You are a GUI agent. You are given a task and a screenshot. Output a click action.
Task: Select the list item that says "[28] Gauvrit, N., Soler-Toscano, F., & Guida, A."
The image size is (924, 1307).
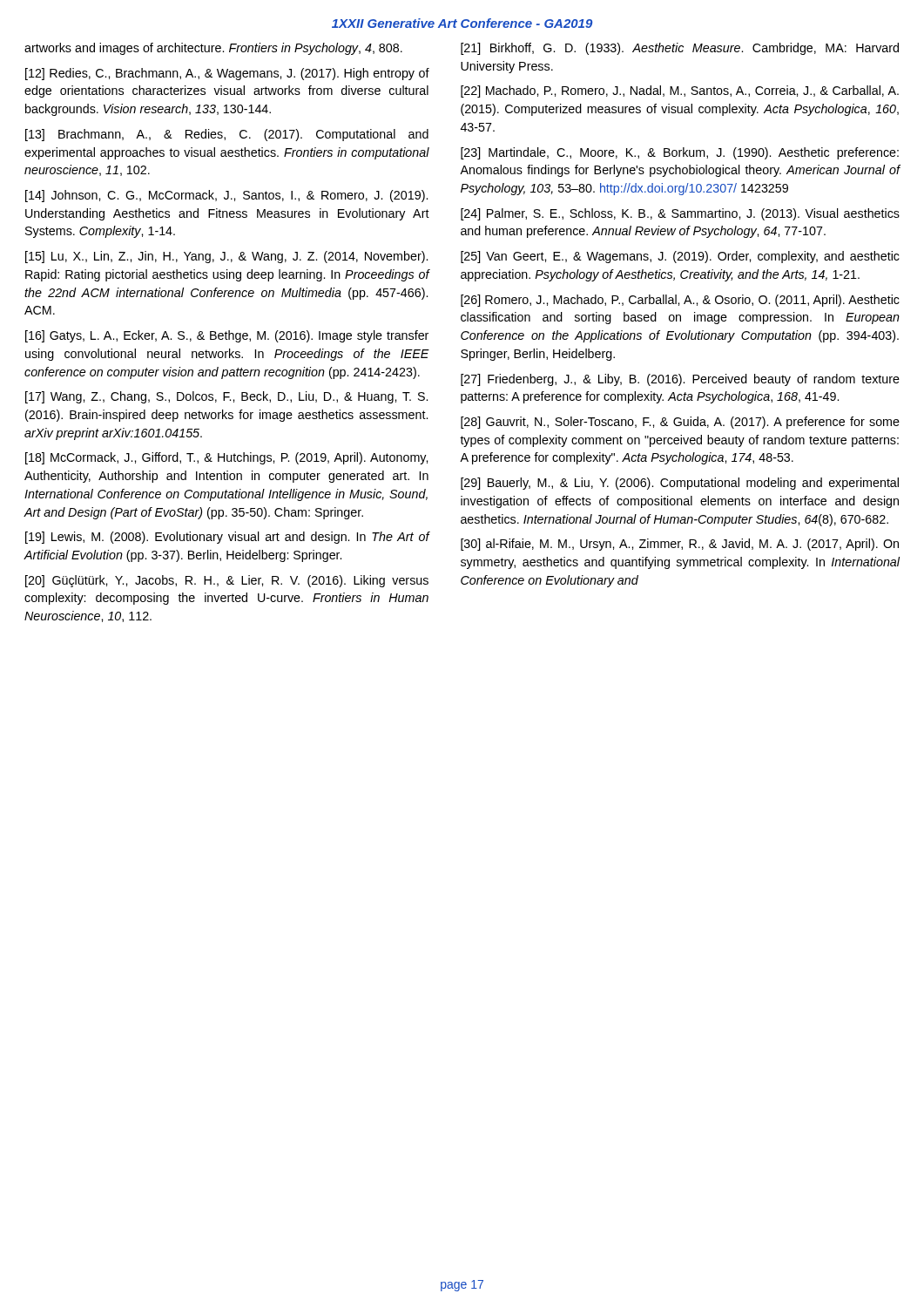click(x=680, y=440)
